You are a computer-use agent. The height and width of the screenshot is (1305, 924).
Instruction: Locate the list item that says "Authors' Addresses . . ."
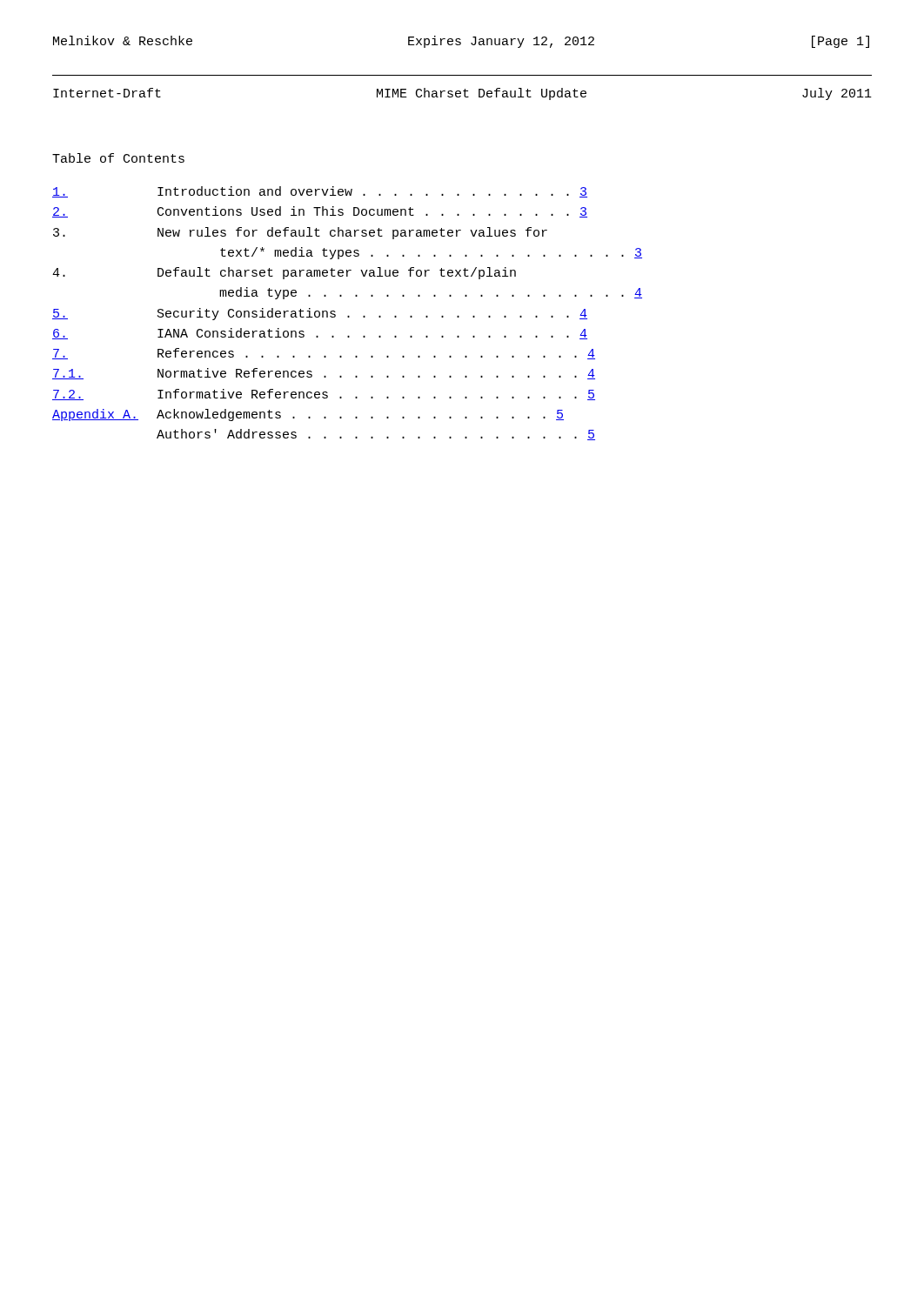pyautogui.click(x=462, y=436)
